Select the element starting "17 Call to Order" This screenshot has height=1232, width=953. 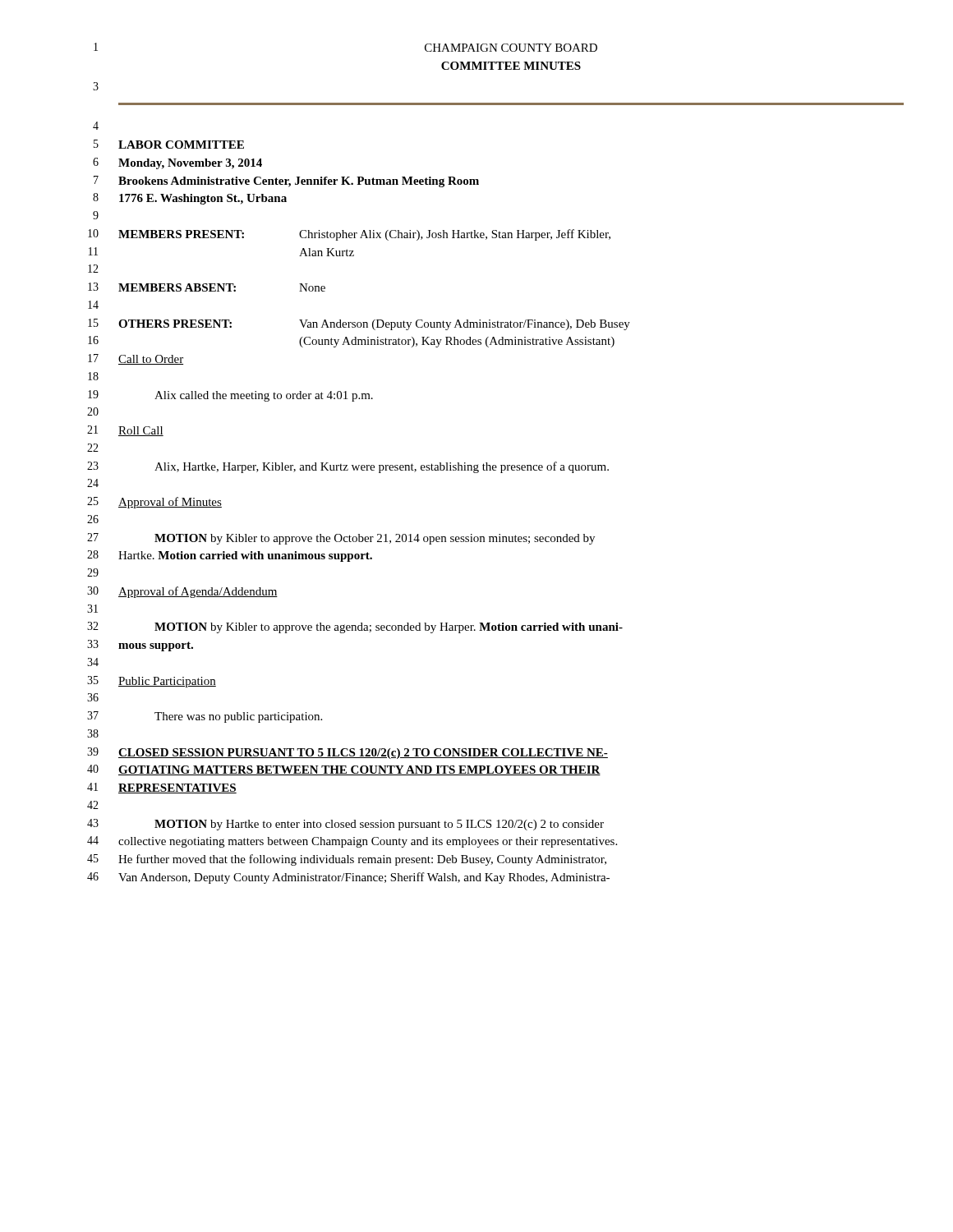pos(136,359)
